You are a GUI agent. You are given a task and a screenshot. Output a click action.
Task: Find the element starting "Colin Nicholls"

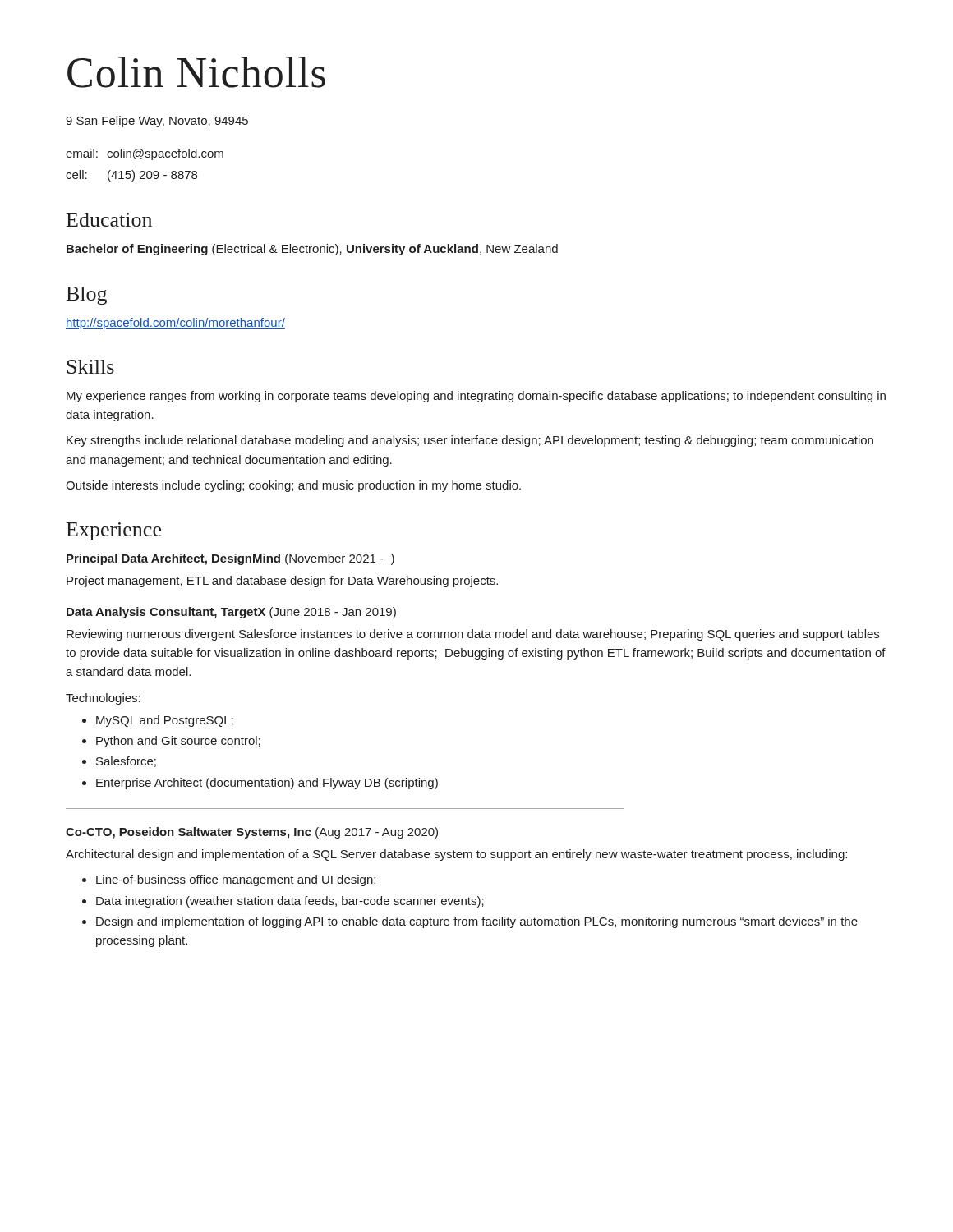coord(197,73)
